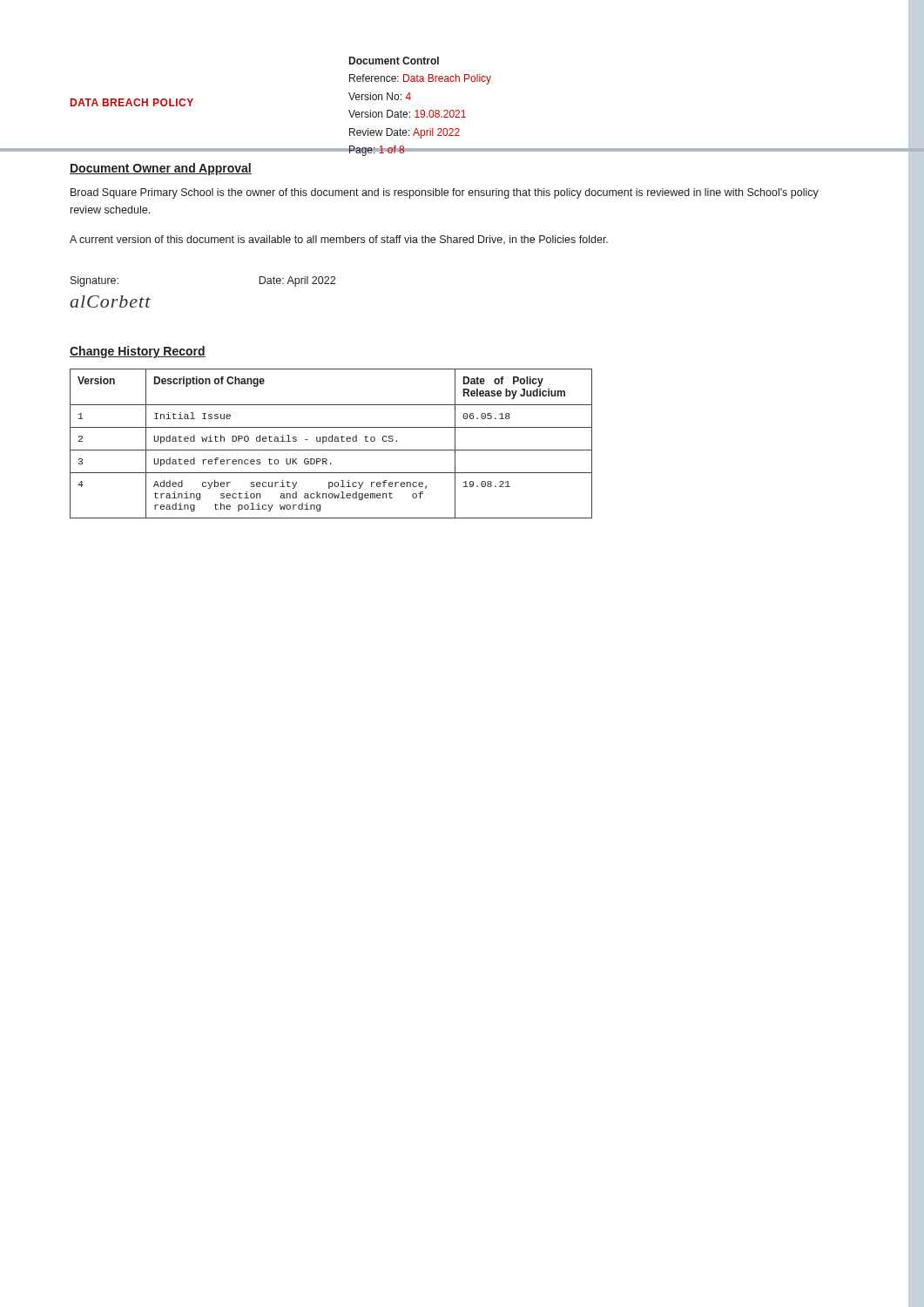Locate the region starting "Document Owner and"
This screenshot has height=1307, width=924.
click(161, 168)
